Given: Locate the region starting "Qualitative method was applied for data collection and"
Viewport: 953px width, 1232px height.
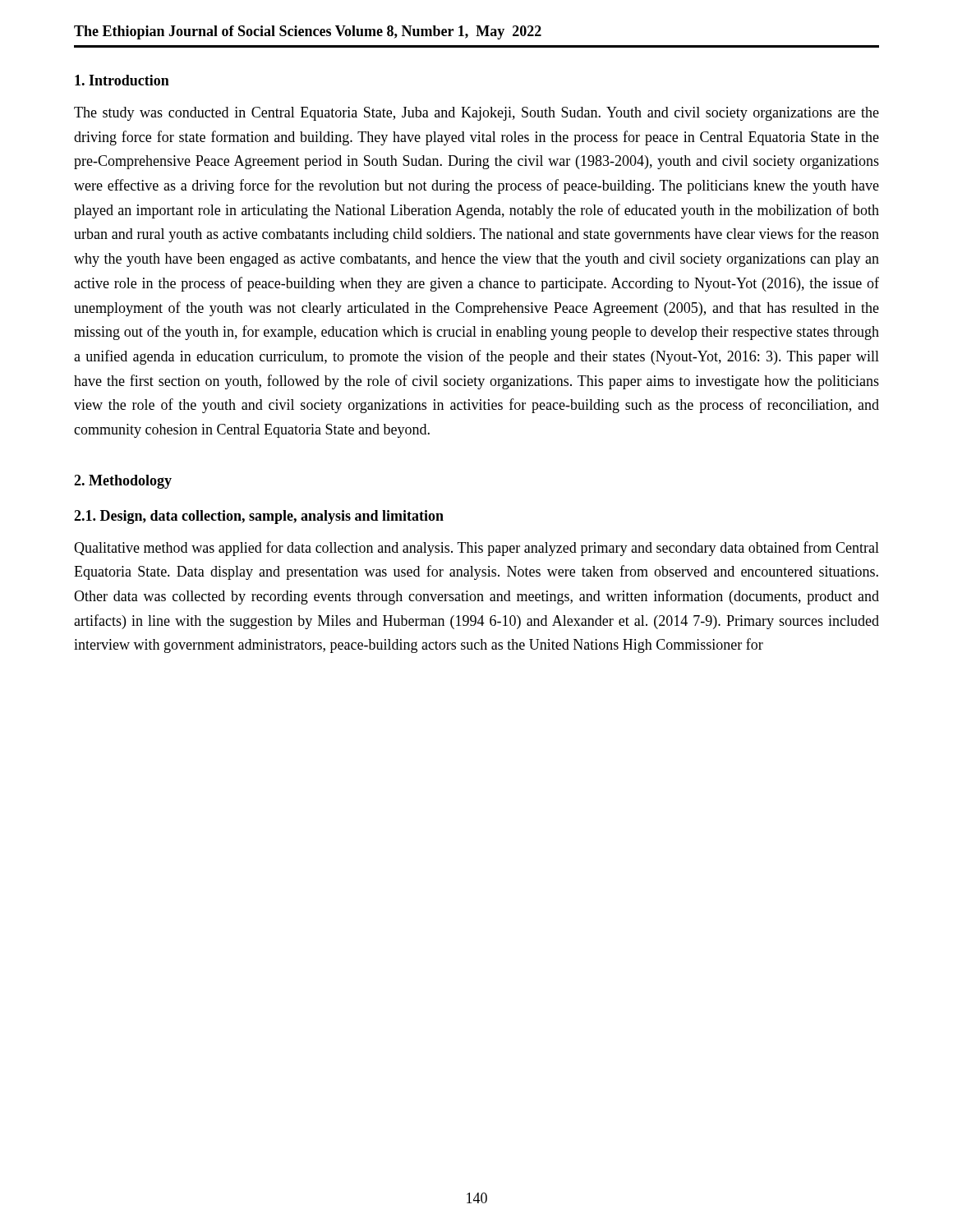Looking at the screenshot, I should click(x=476, y=596).
